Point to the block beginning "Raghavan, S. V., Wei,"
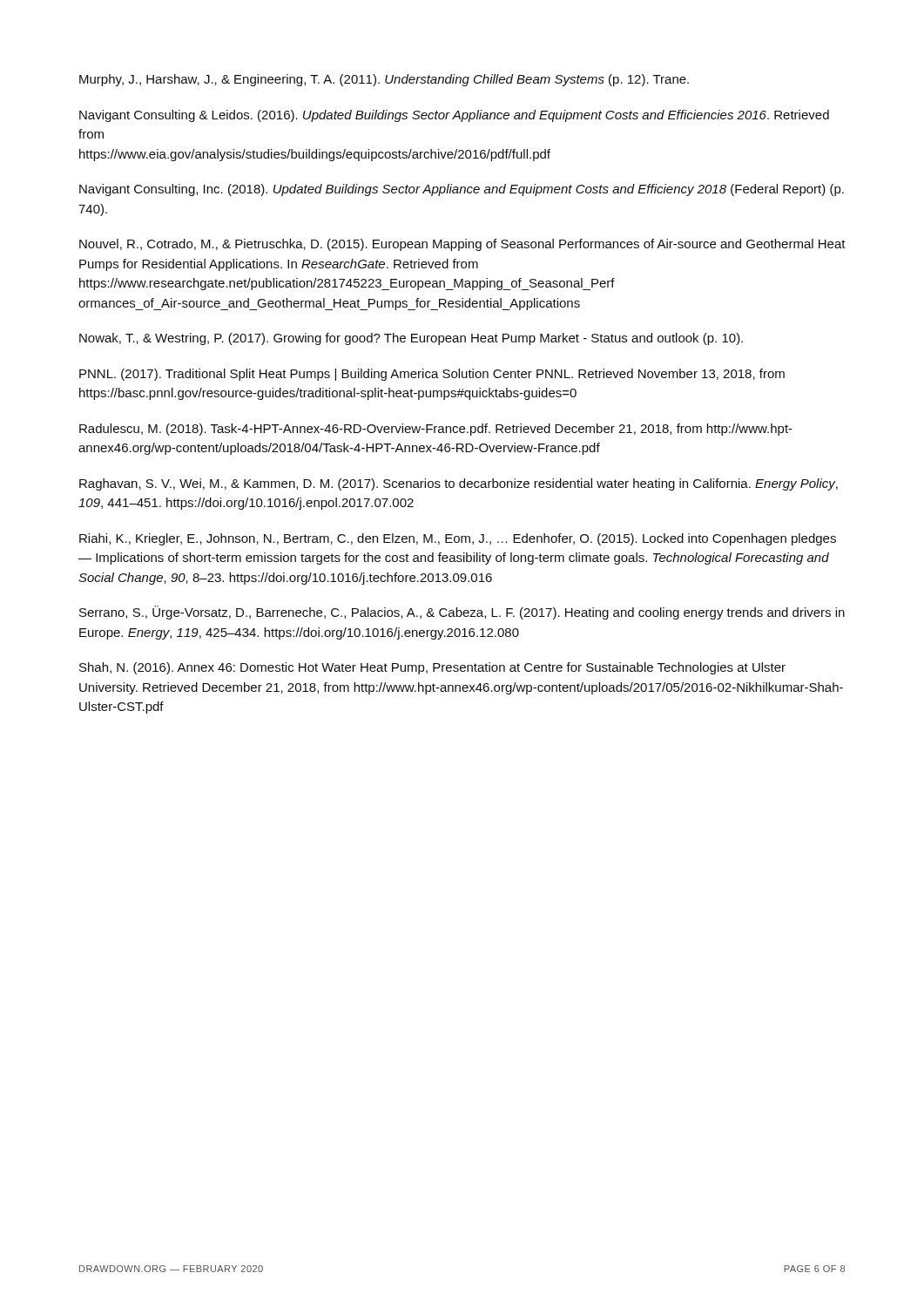Viewport: 924px width, 1307px height. click(x=458, y=493)
